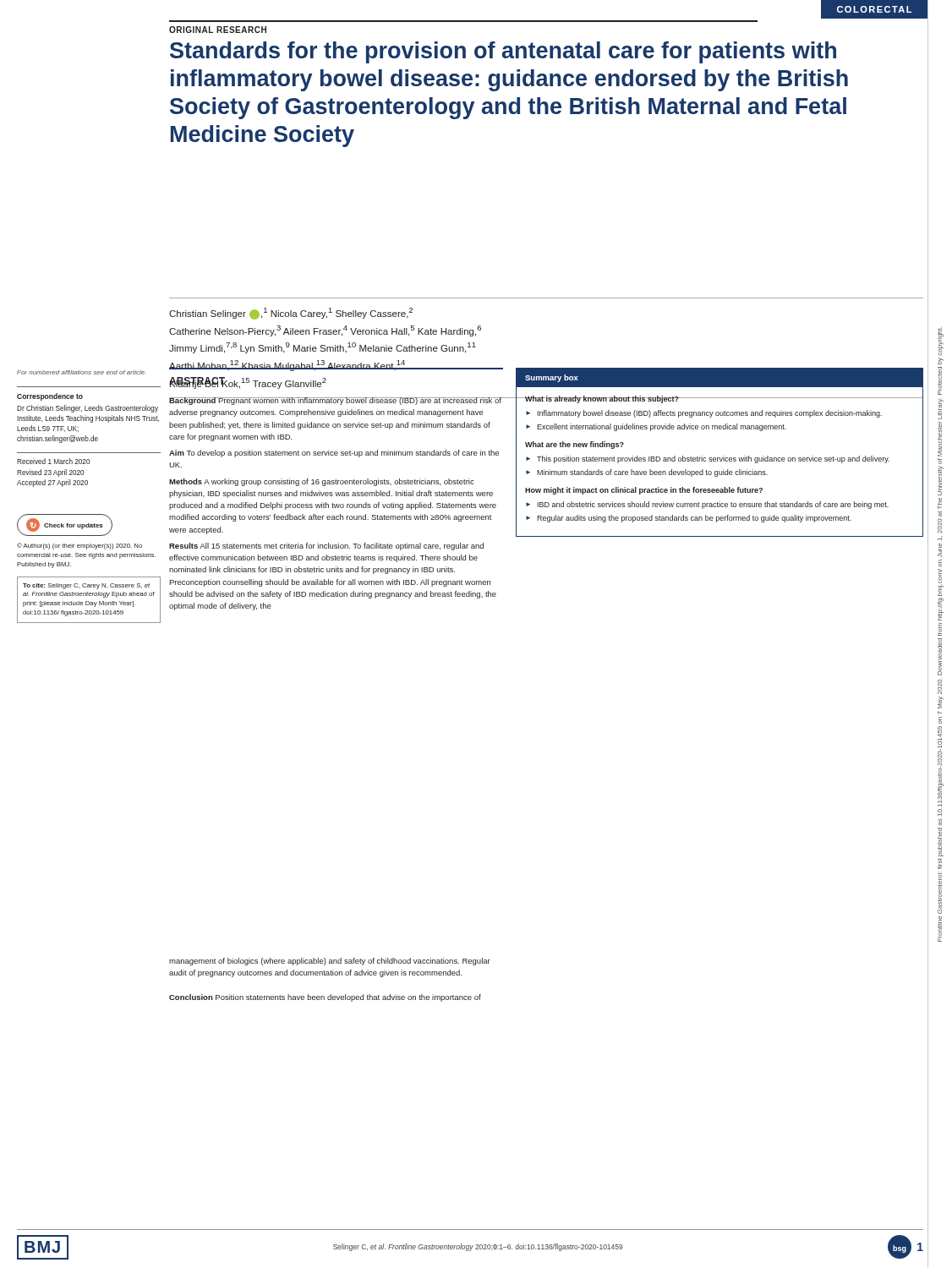Image resolution: width=952 pixels, height=1268 pixels.
Task: Navigate to the text starting "► Regular audits"
Action: 688,518
